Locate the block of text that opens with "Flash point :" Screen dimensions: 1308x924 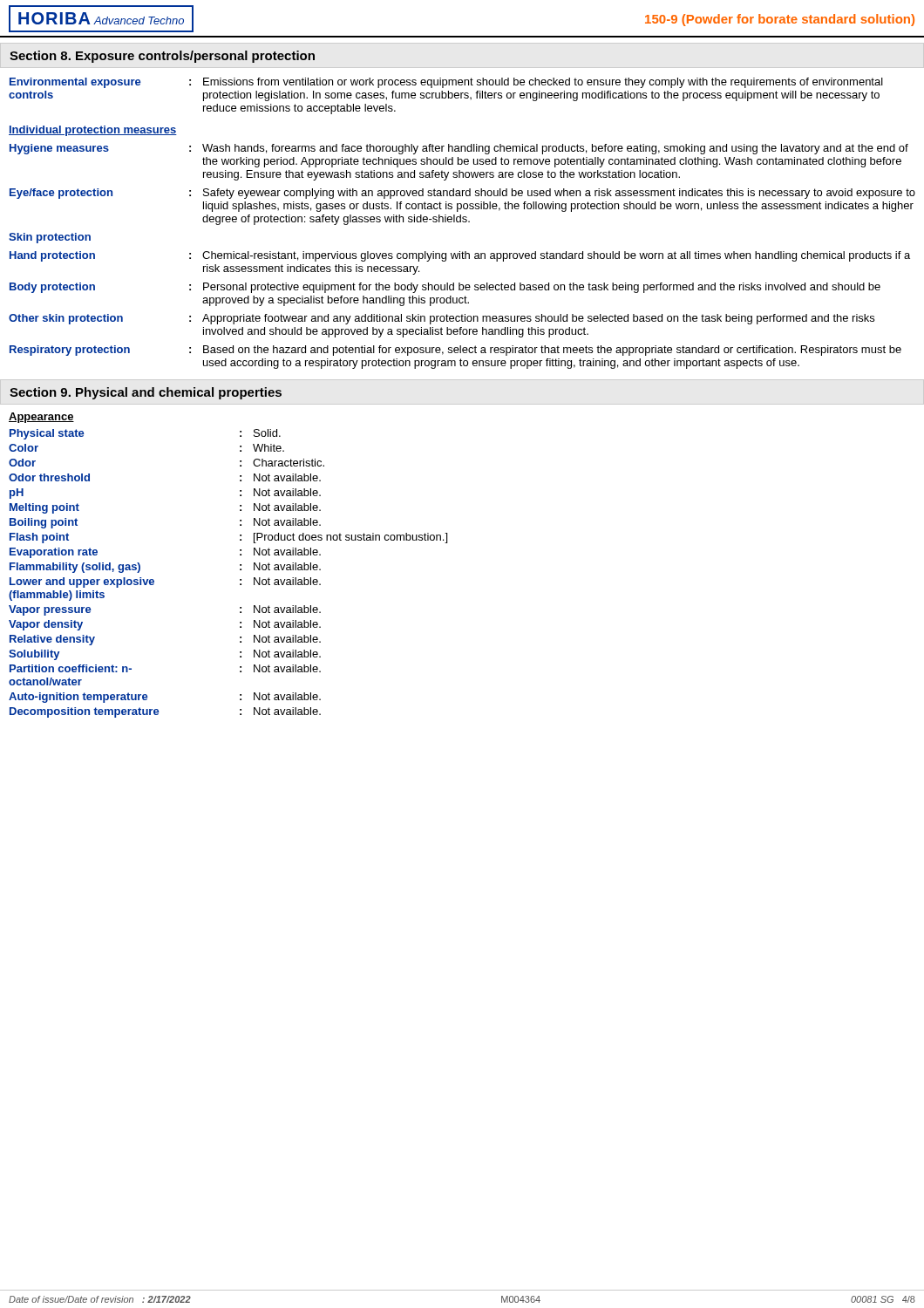pyautogui.click(x=34, y=538)
